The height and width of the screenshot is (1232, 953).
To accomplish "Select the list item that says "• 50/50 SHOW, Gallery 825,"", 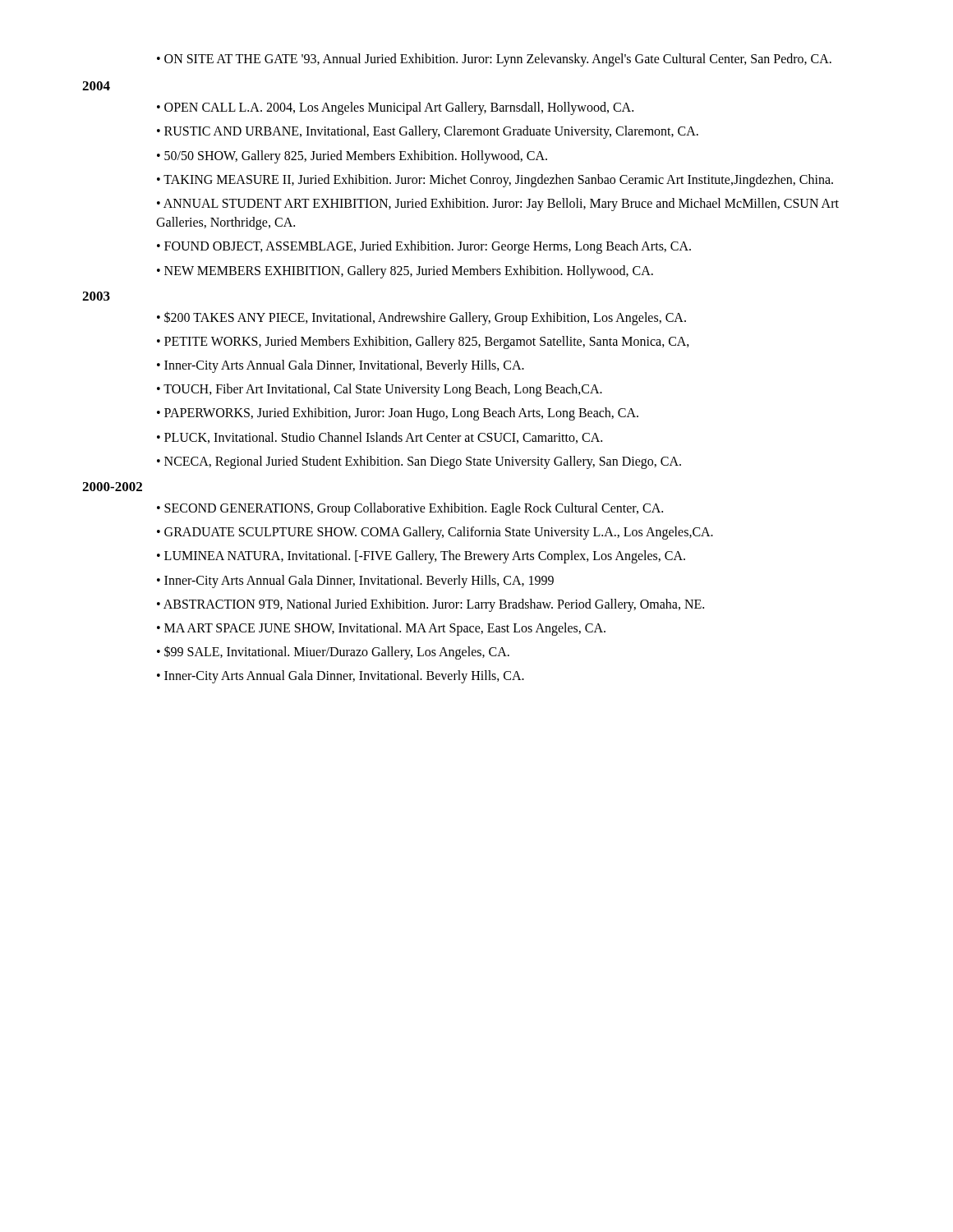I will point(352,155).
